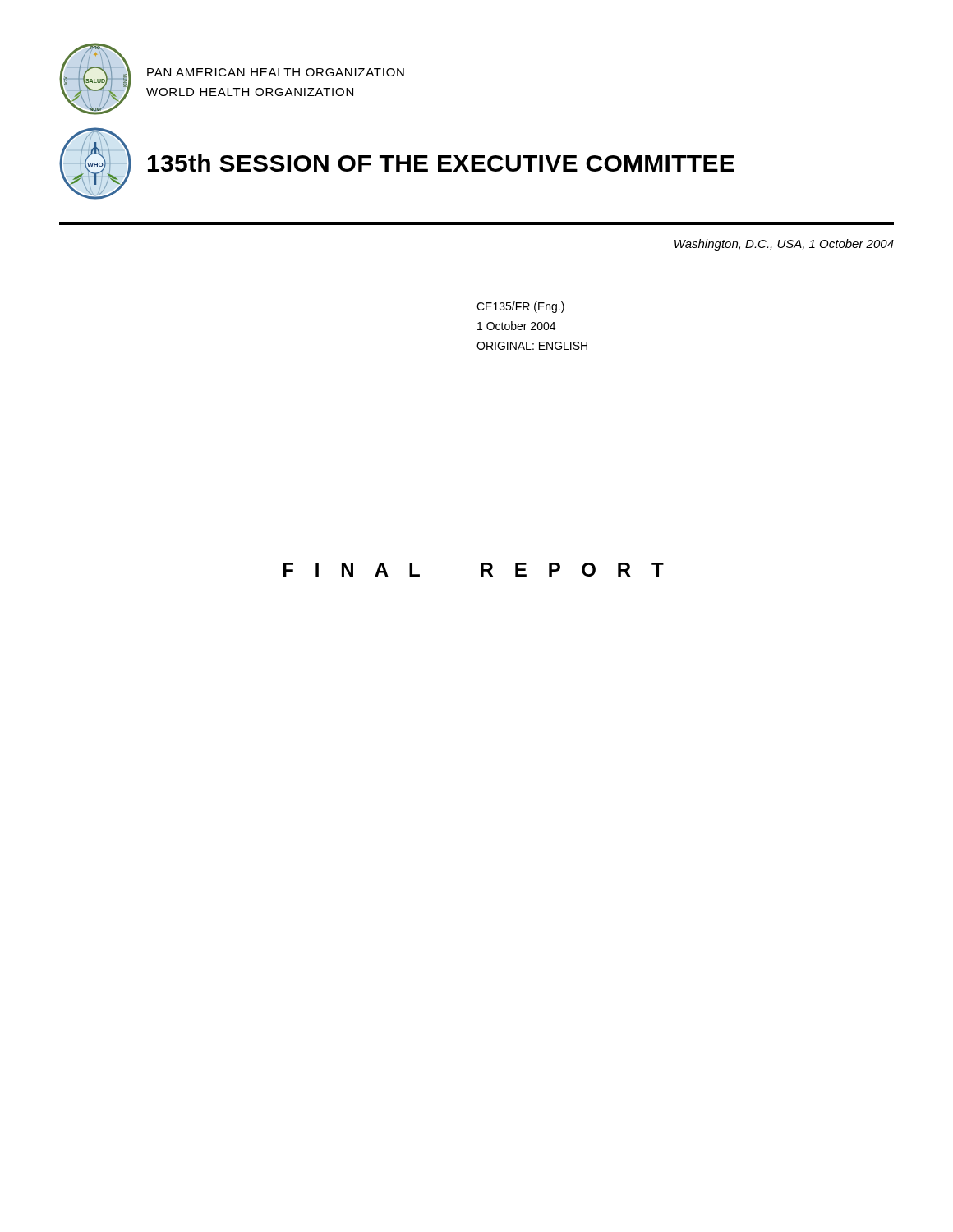Image resolution: width=953 pixels, height=1232 pixels.
Task: Point to the text block starting "F I N A L R E P"
Action: [x=476, y=570]
